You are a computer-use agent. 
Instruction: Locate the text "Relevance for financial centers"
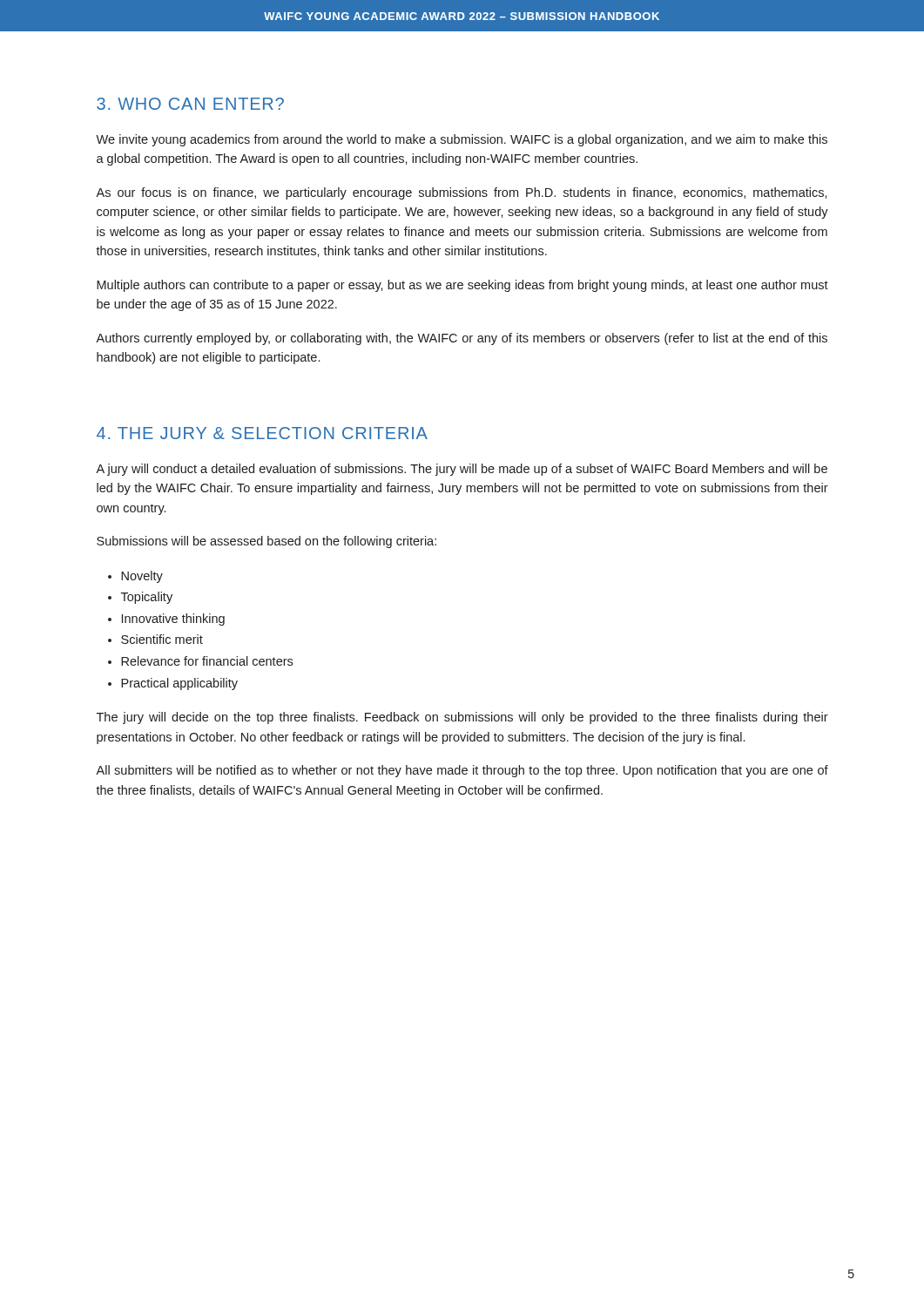(x=207, y=661)
